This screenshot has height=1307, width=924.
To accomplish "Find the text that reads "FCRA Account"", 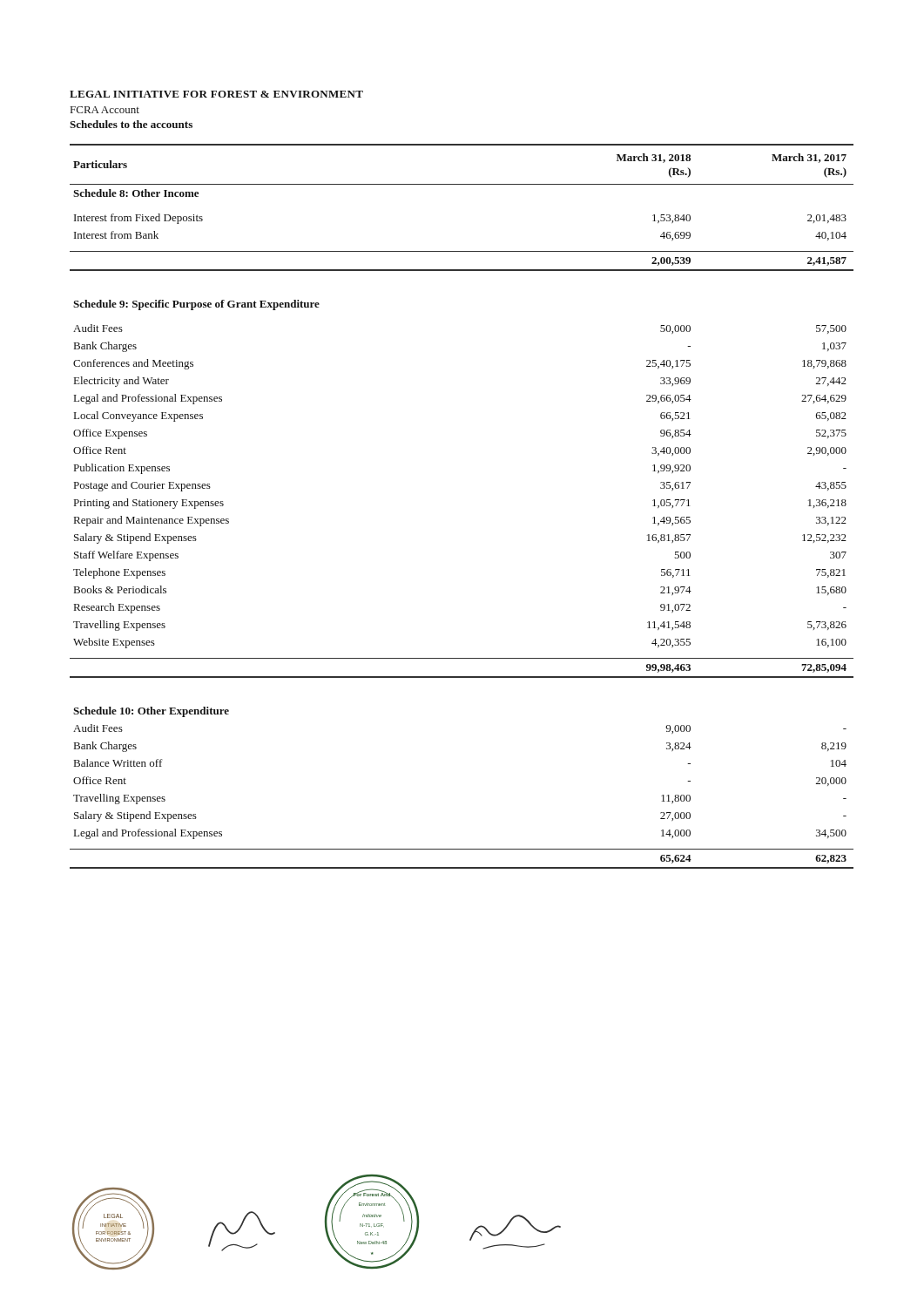I will tap(104, 109).
